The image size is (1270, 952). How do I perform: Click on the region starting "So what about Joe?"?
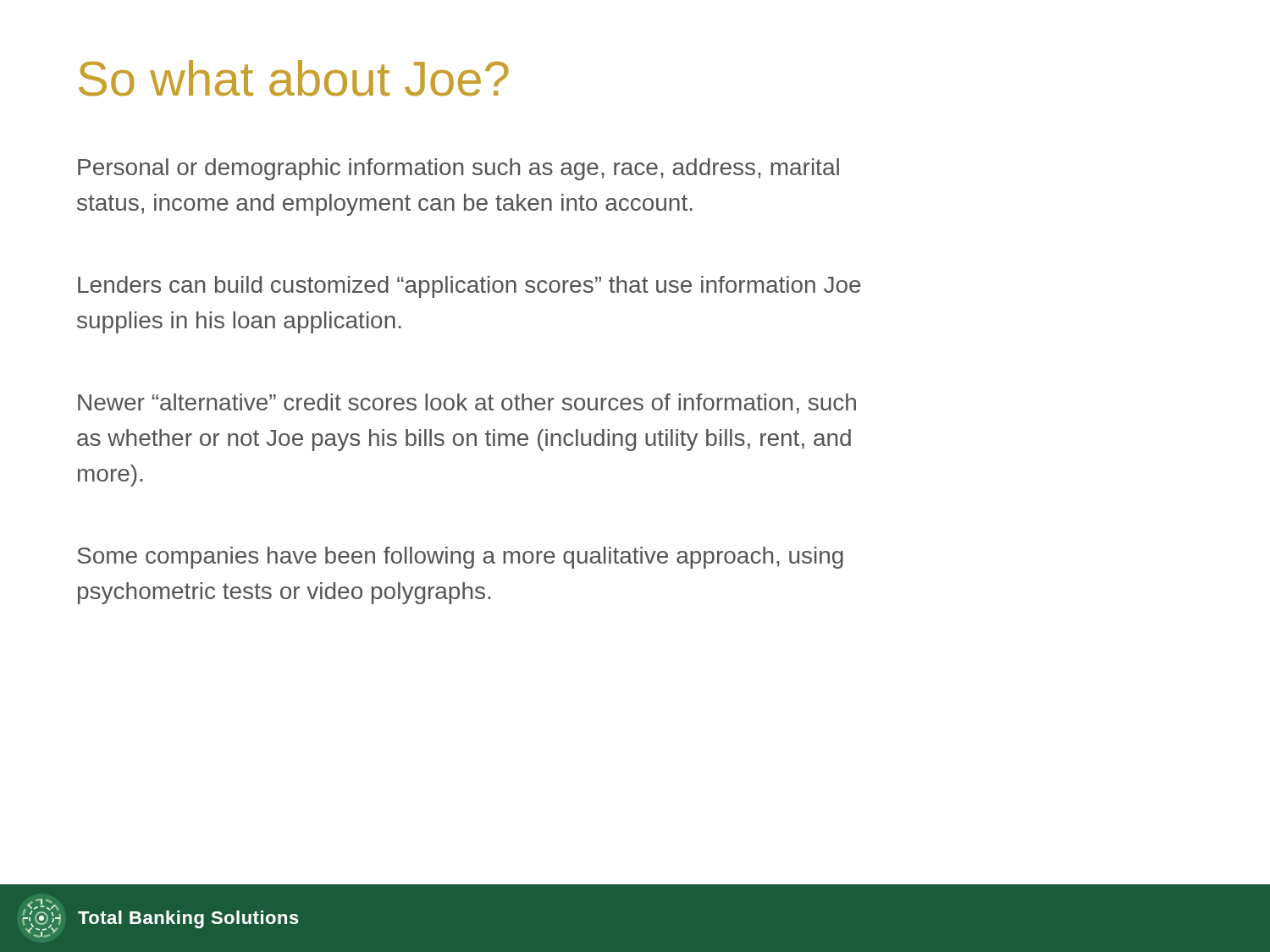pyautogui.click(x=293, y=79)
